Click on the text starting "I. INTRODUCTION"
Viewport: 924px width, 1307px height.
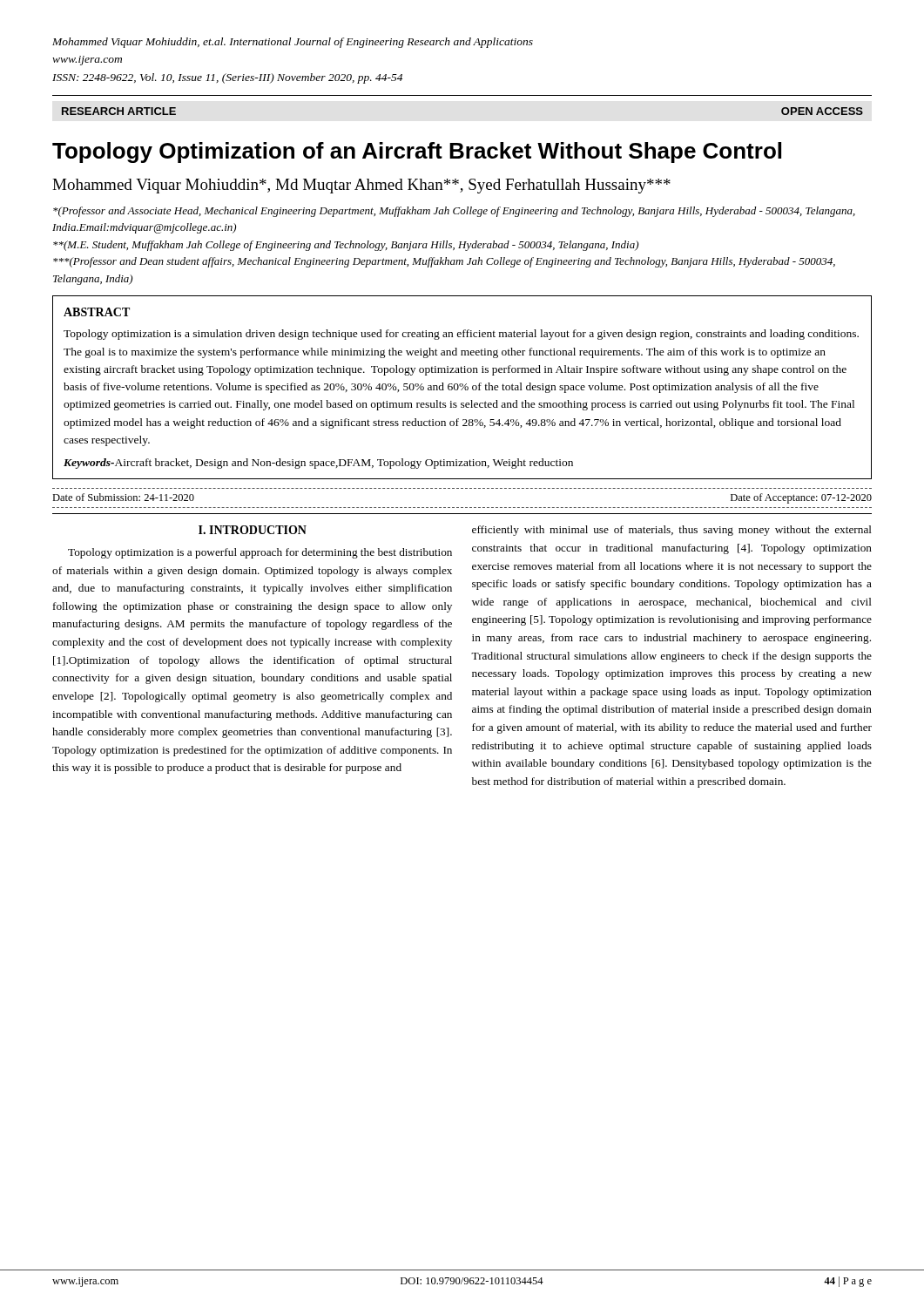252,531
